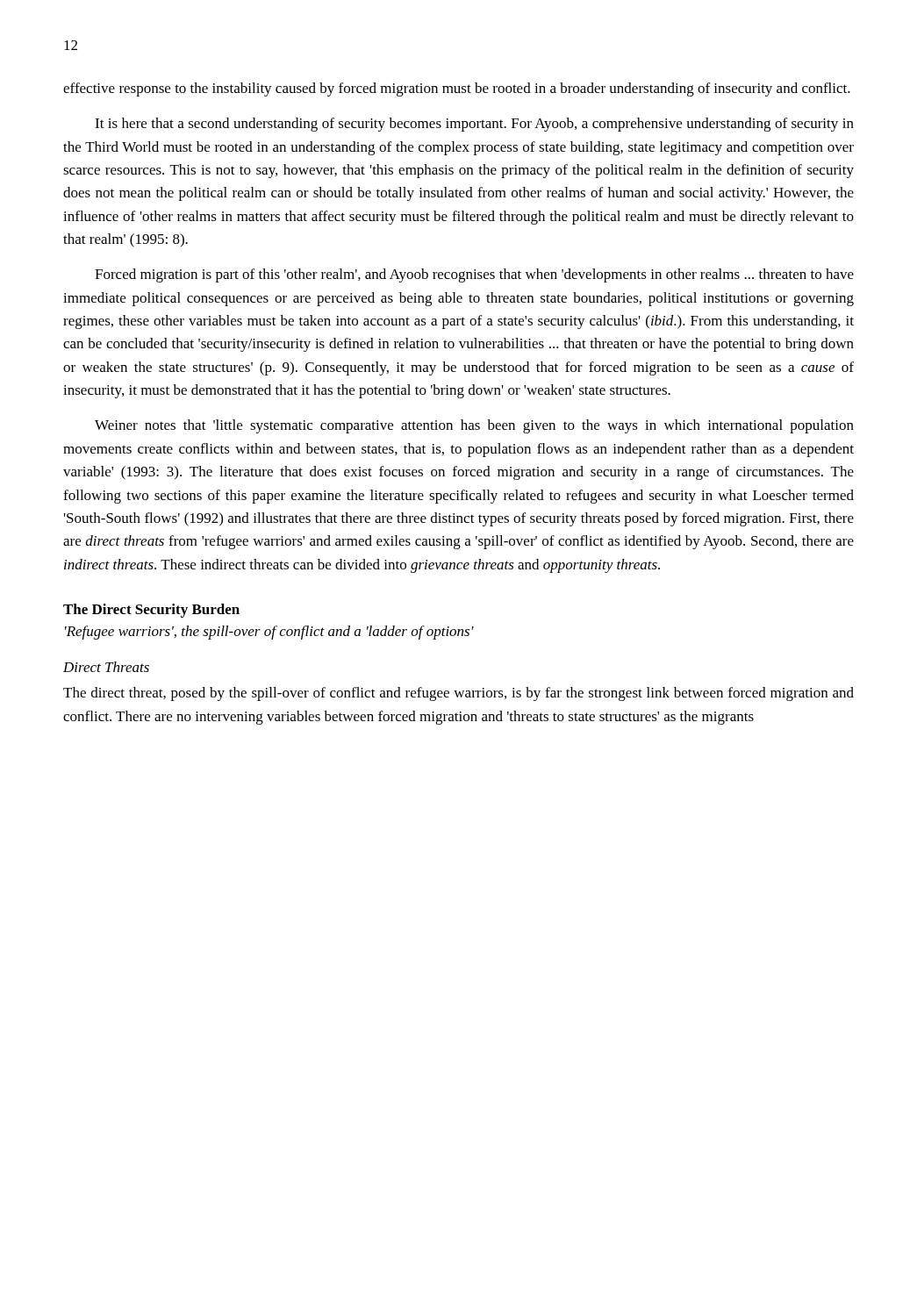Screen dimensions: 1316x917
Task: Find the section header with the text "The Direct Security Burden"
Action: tap(151, 609)
